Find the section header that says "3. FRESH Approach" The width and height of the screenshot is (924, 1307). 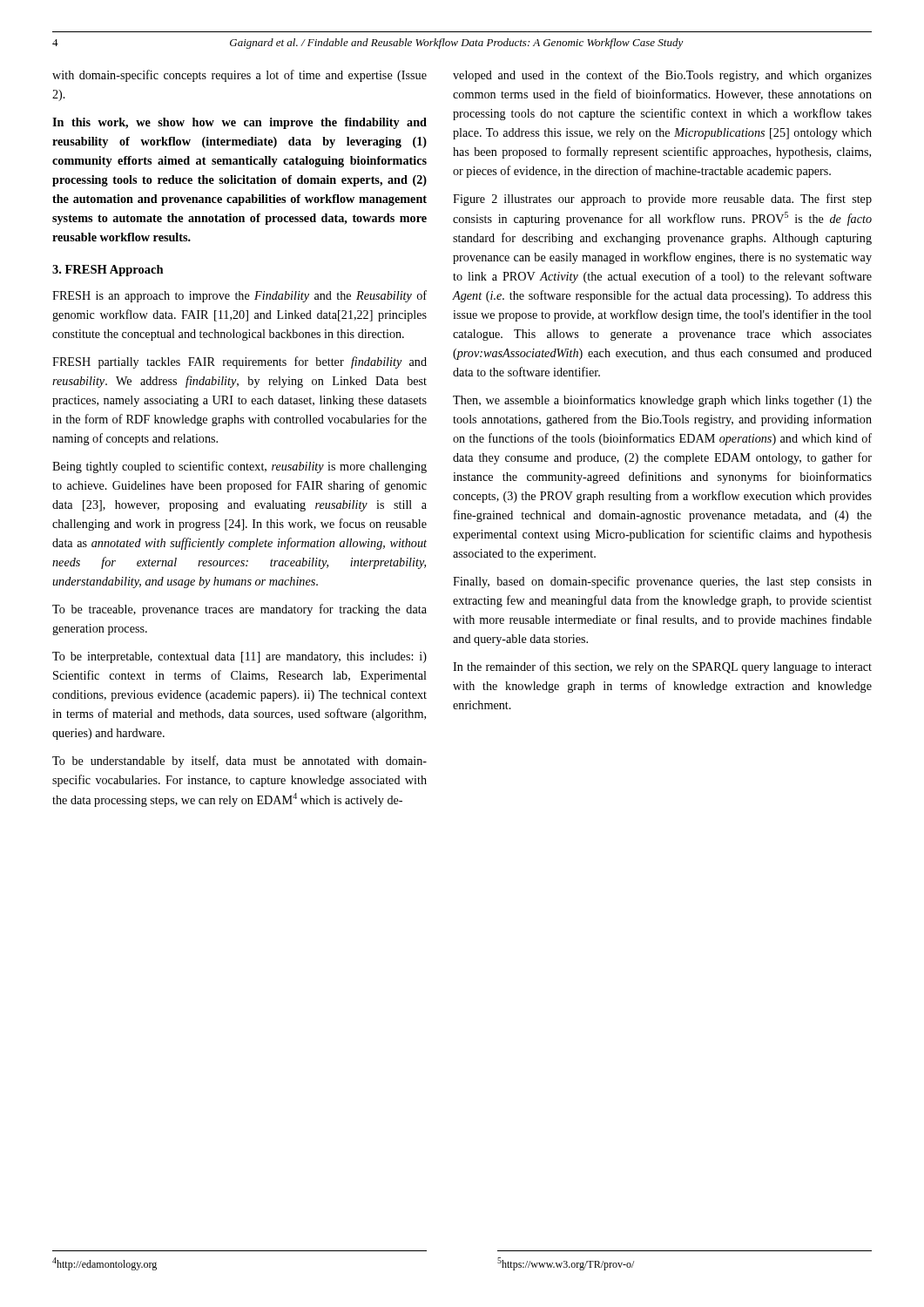point(108,269)
